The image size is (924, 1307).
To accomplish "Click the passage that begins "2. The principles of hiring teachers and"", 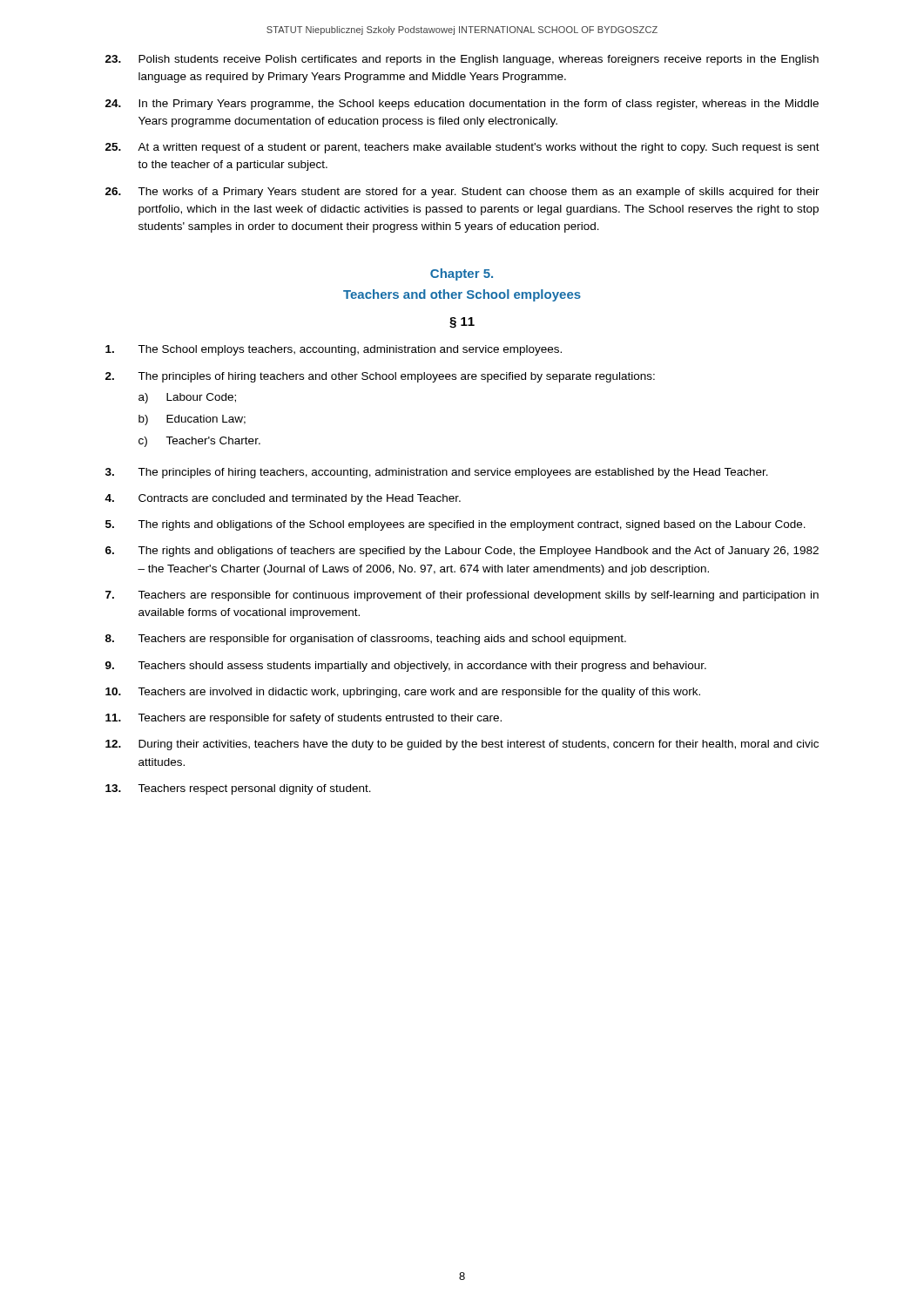I will coord(380,377).
